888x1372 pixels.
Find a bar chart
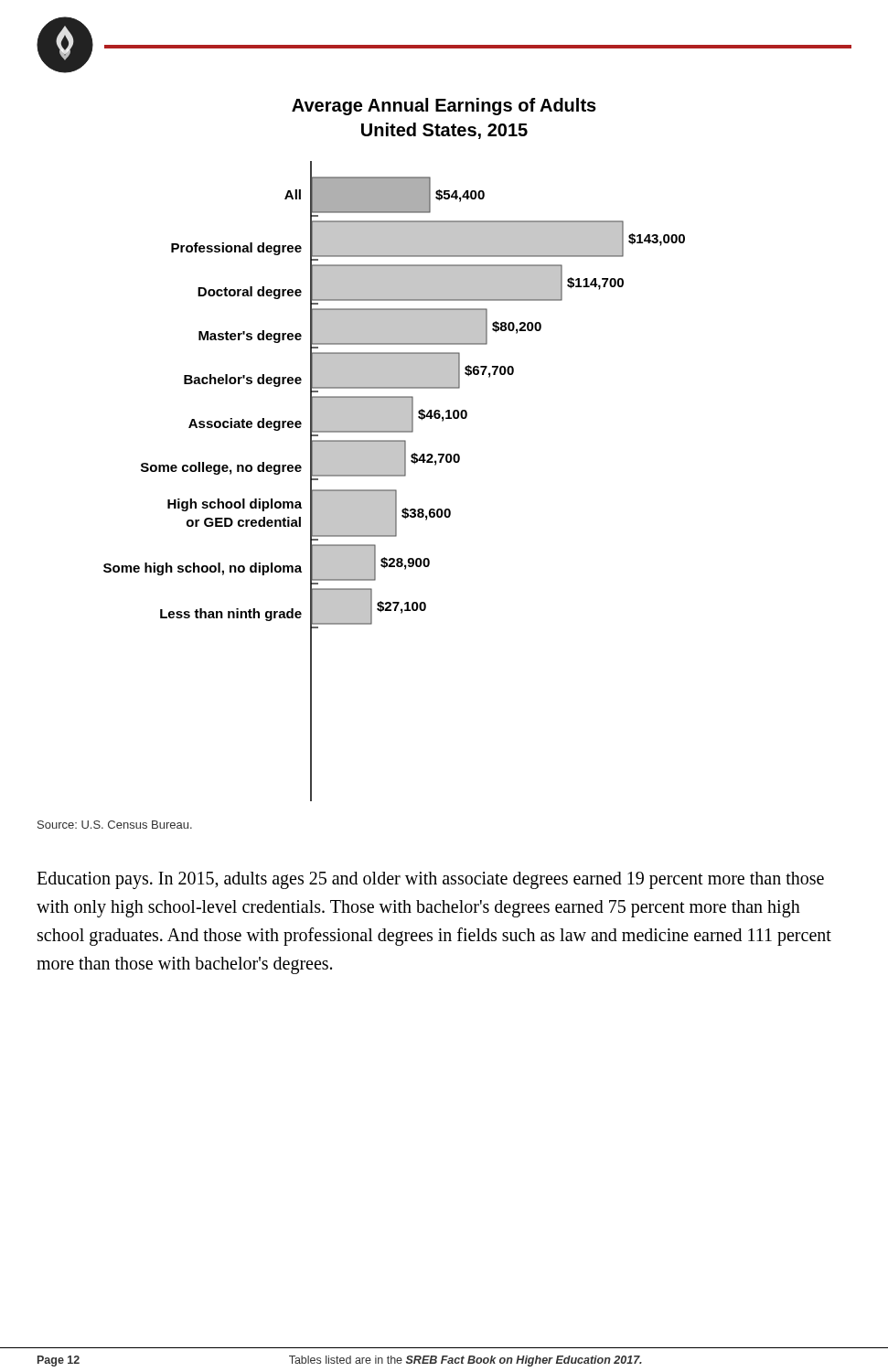(444, 483)
